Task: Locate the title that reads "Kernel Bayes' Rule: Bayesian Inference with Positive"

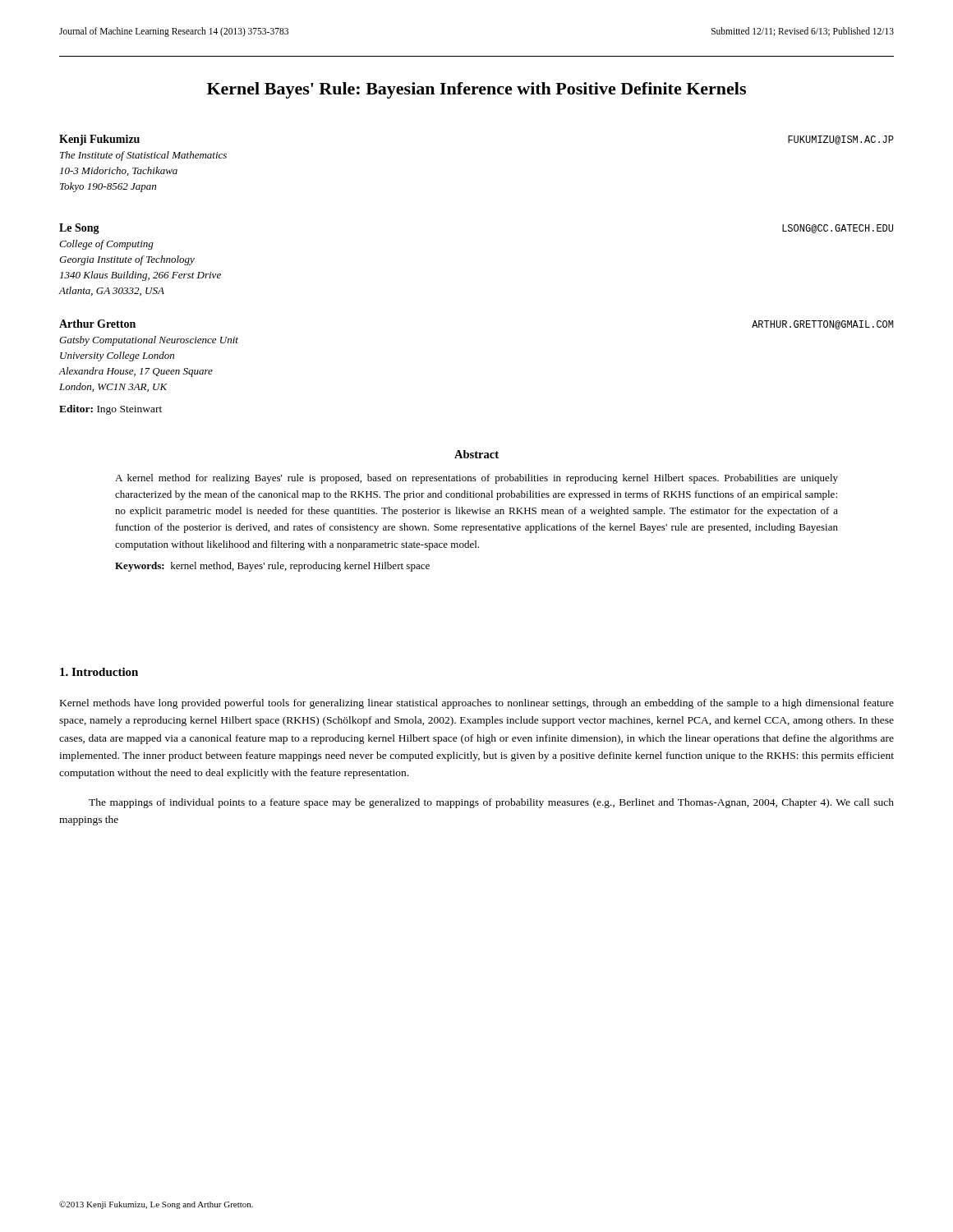Action: (476, 89)
